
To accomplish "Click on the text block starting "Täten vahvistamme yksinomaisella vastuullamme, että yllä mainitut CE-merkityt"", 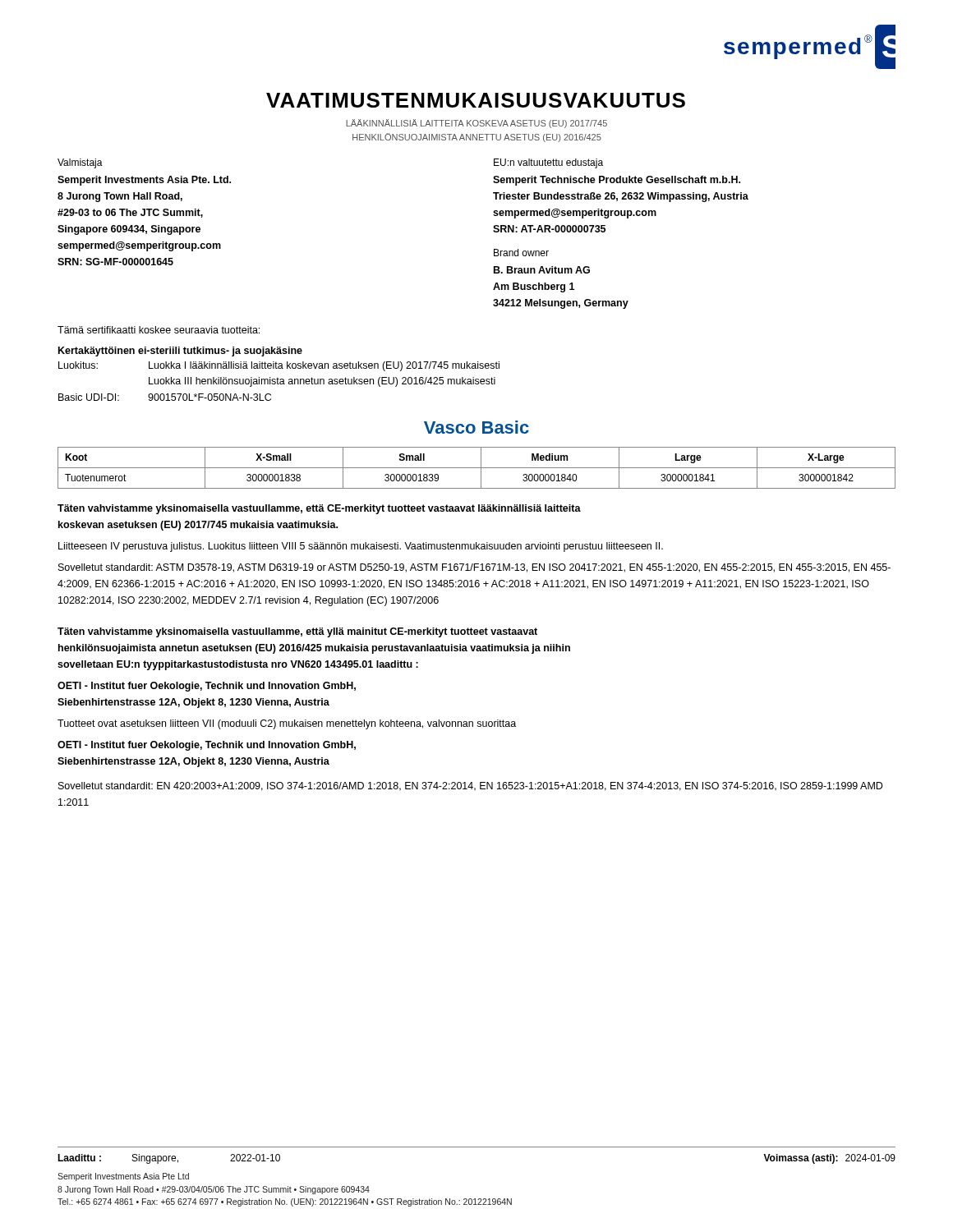I will [x=314, y=648].
